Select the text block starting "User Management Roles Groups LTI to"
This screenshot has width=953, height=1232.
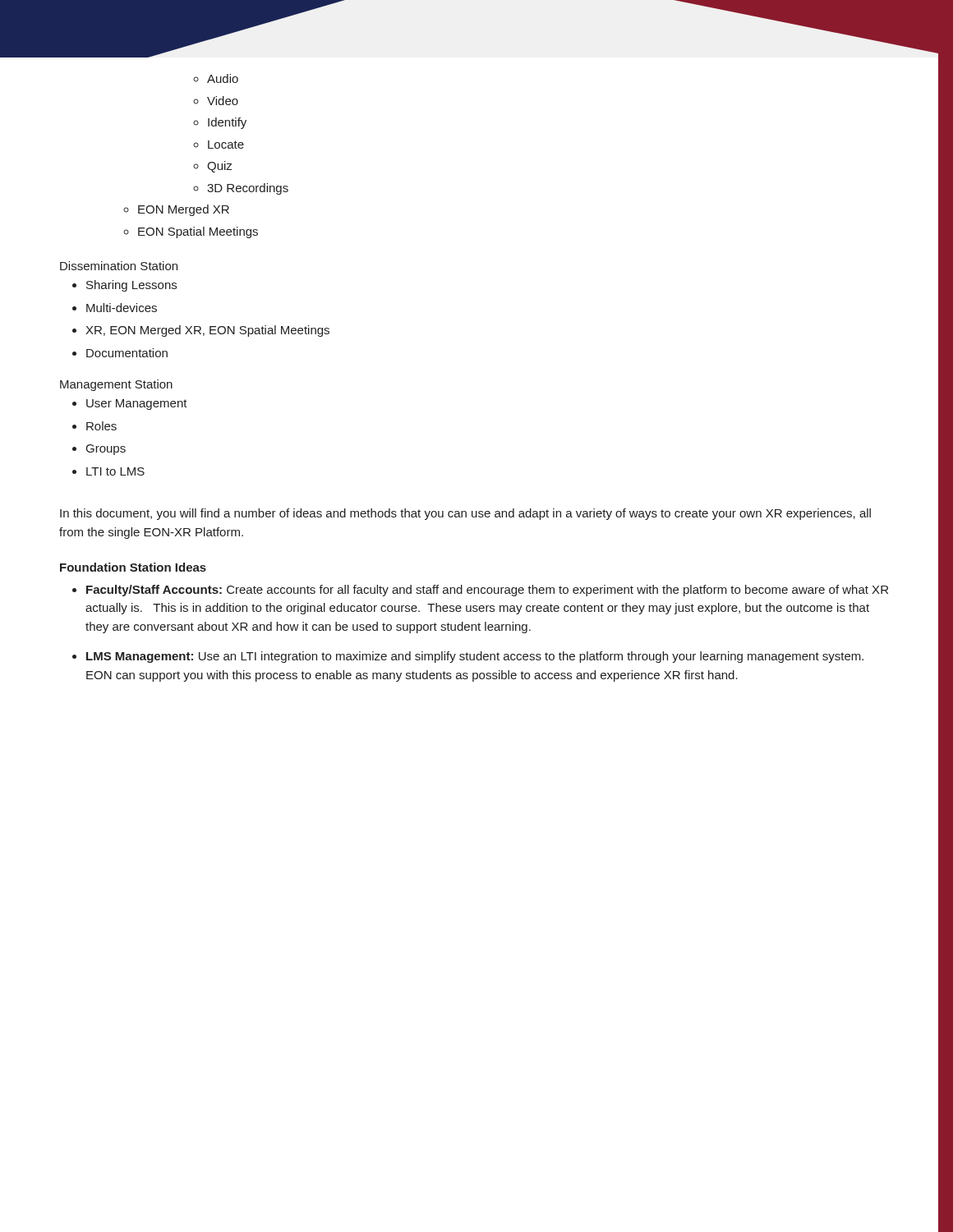click(x=130, y=405)
